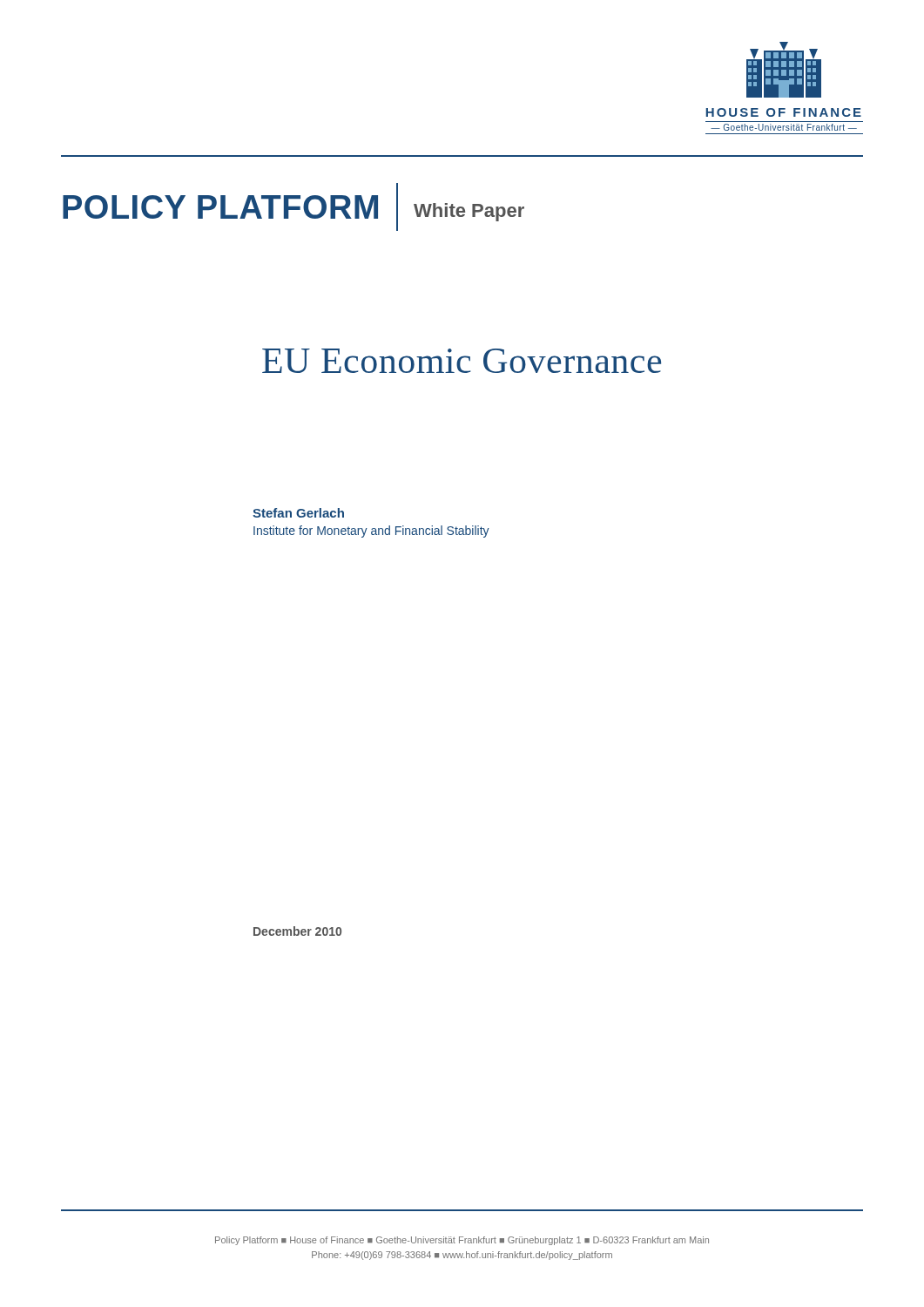The width and height of the screenshot is (924, 1307).
Task: Locate the logo
Action: click(x=784, y=88)
